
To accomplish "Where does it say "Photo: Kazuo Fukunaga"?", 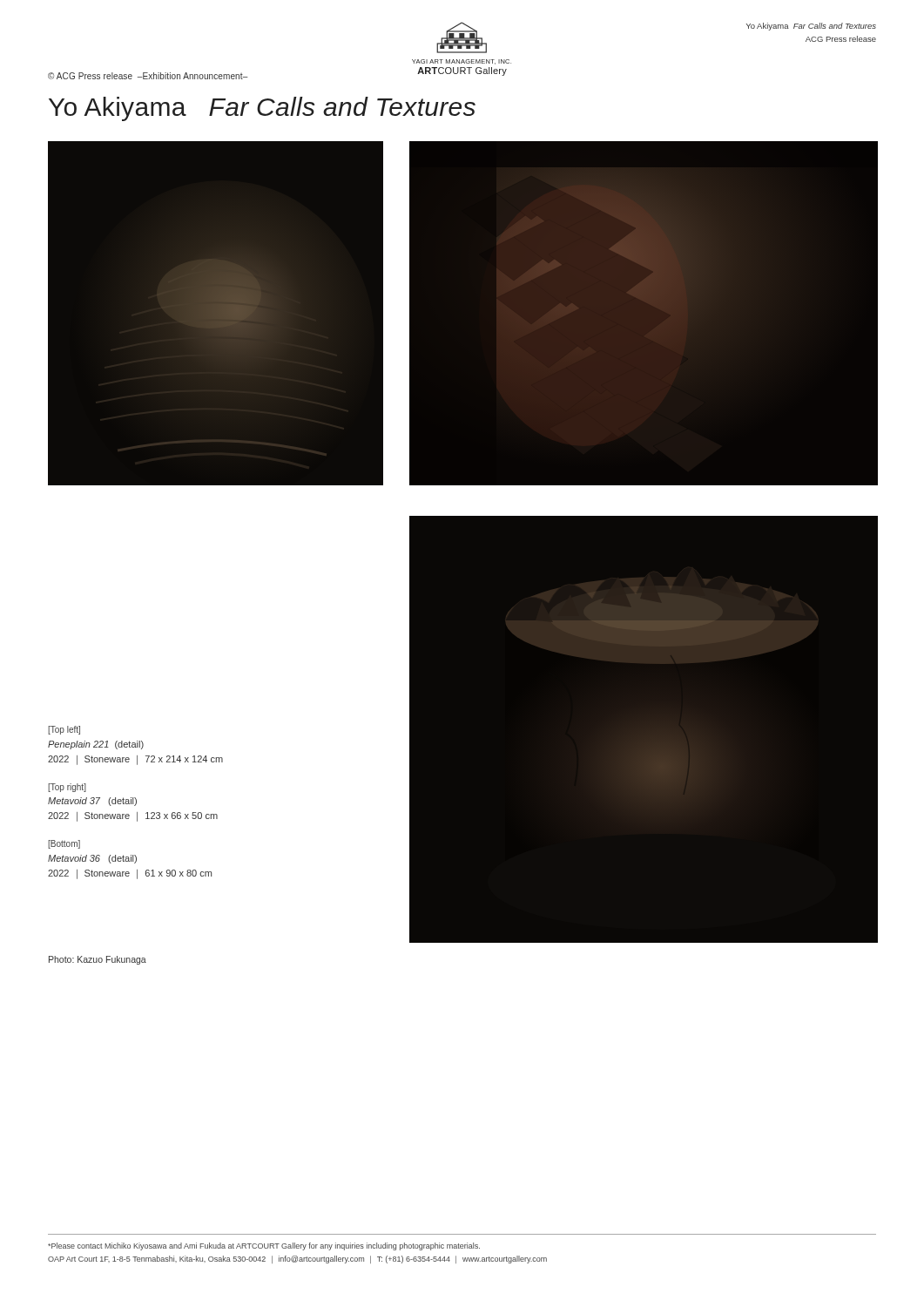I will tap(97, 959).
